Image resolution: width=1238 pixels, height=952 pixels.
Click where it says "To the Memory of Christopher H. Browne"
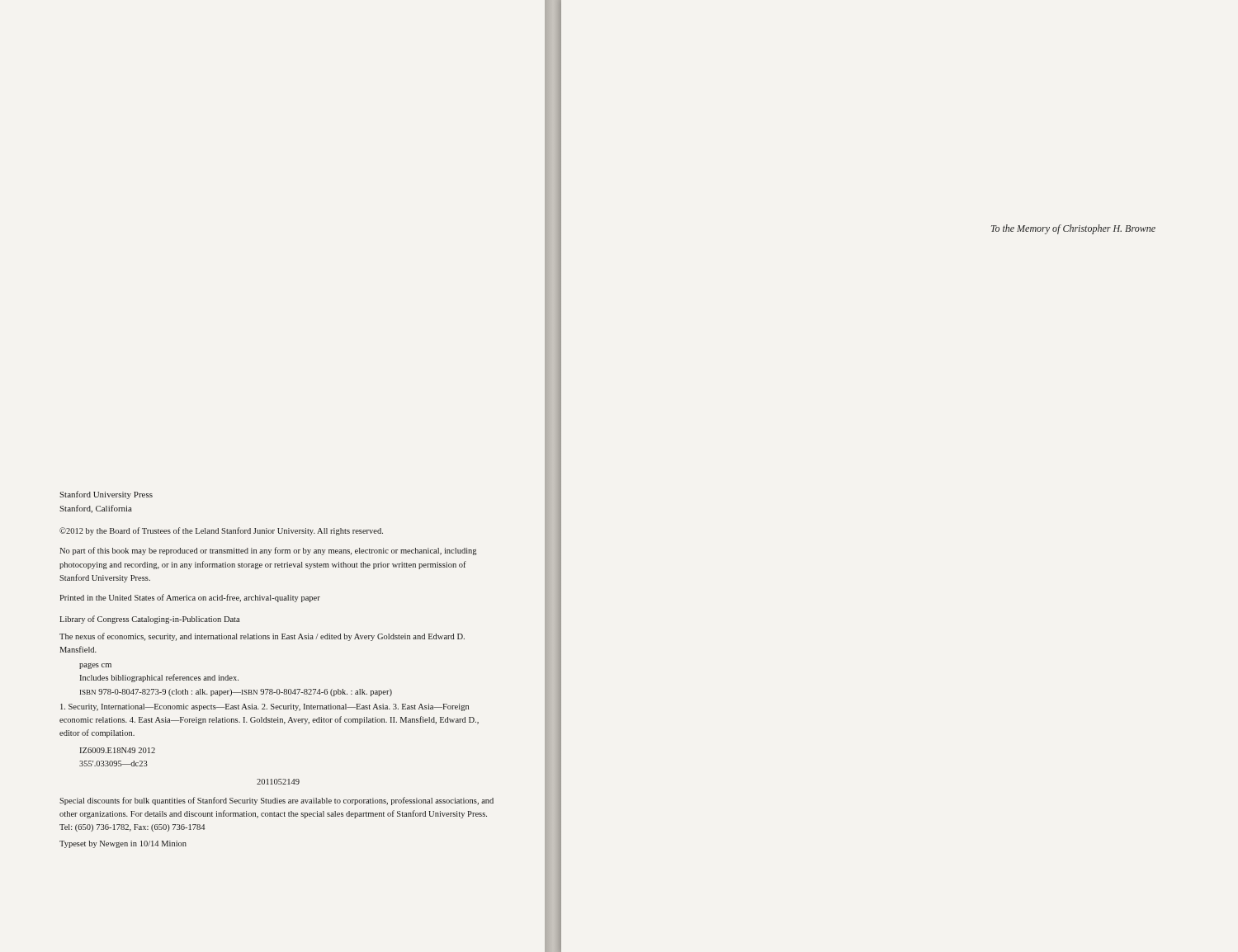click(1073, 229)
